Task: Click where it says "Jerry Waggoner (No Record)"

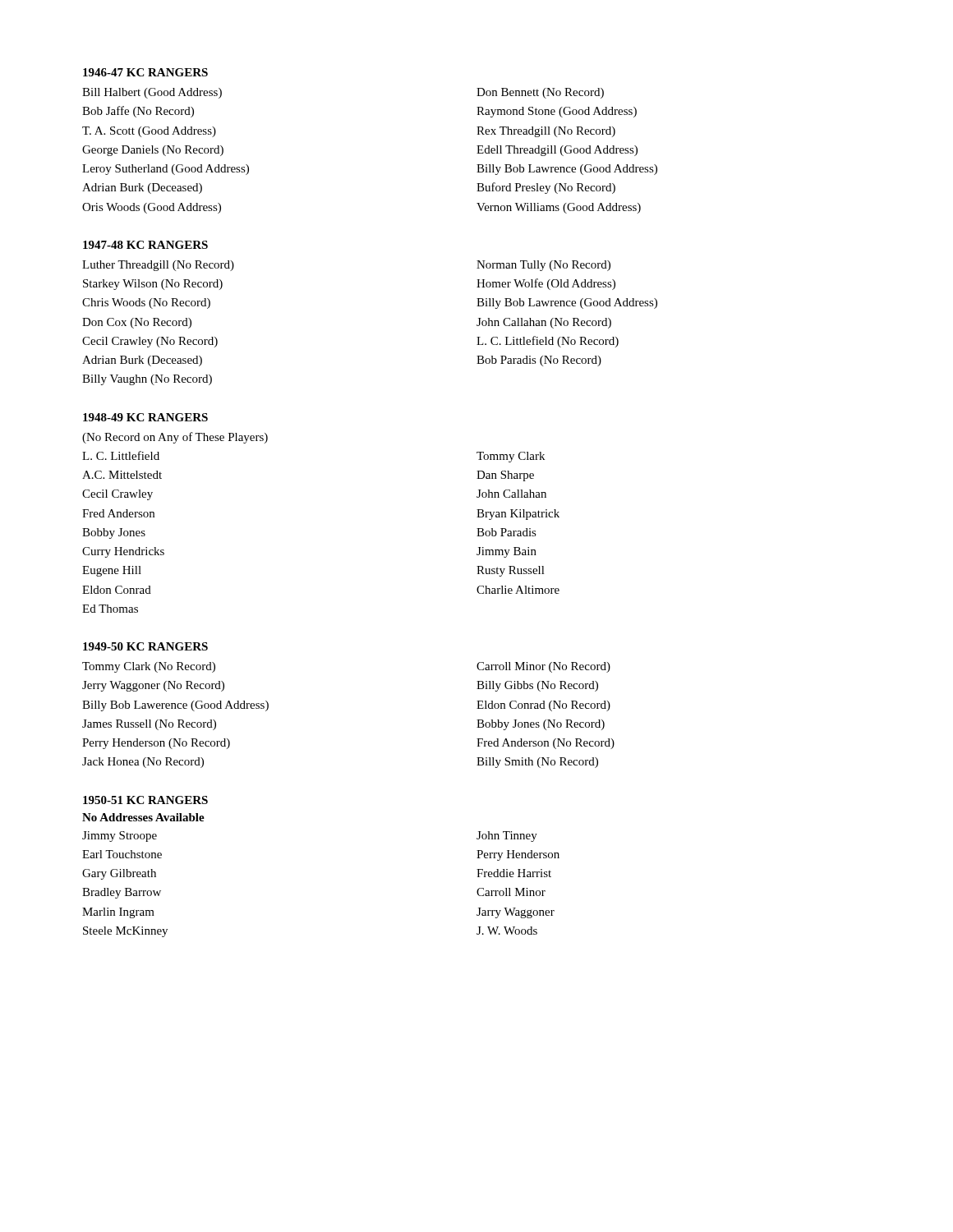Action: tap(154, 685)
